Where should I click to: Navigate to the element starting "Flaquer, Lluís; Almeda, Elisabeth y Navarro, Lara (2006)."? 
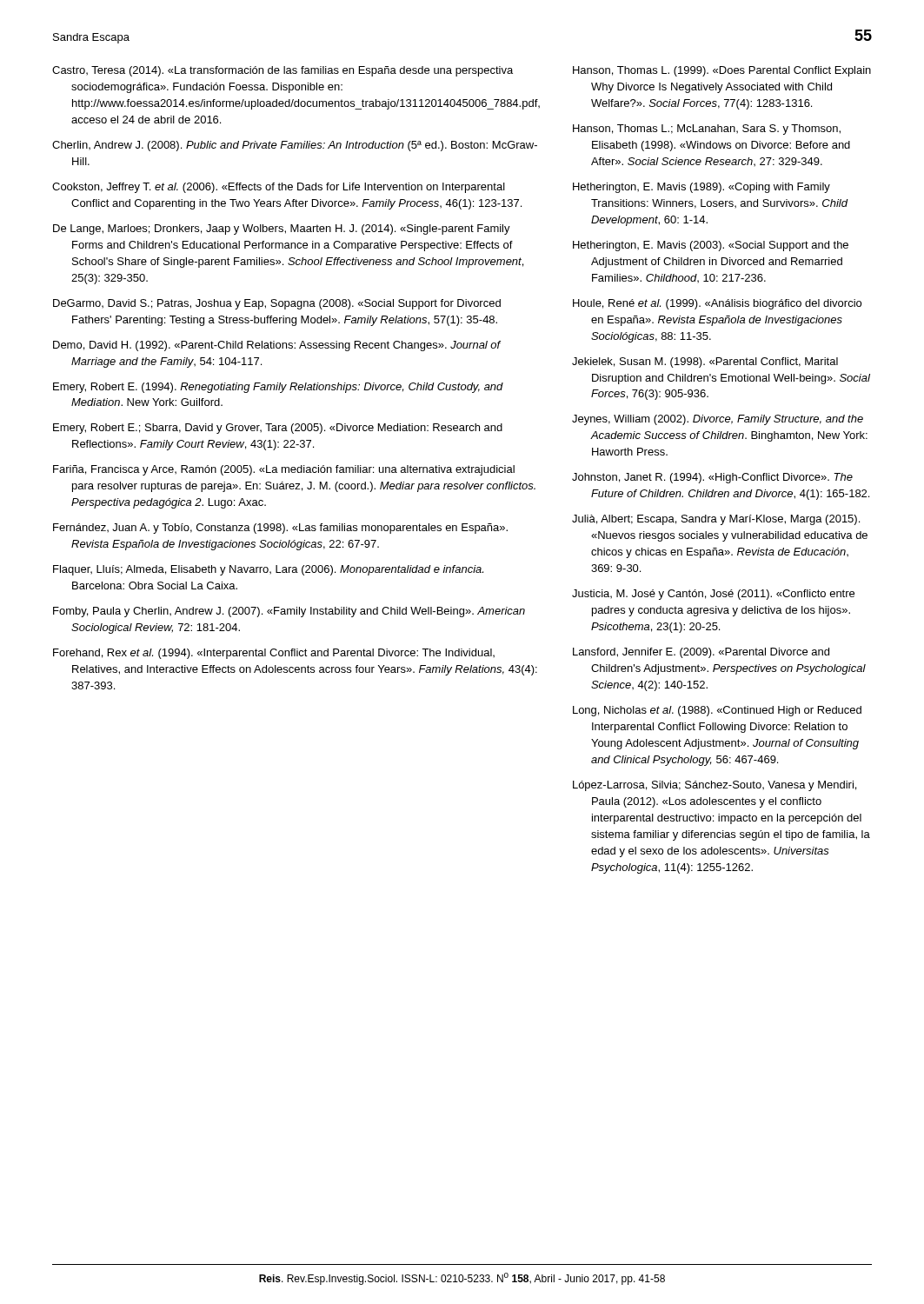click(269, 577)
